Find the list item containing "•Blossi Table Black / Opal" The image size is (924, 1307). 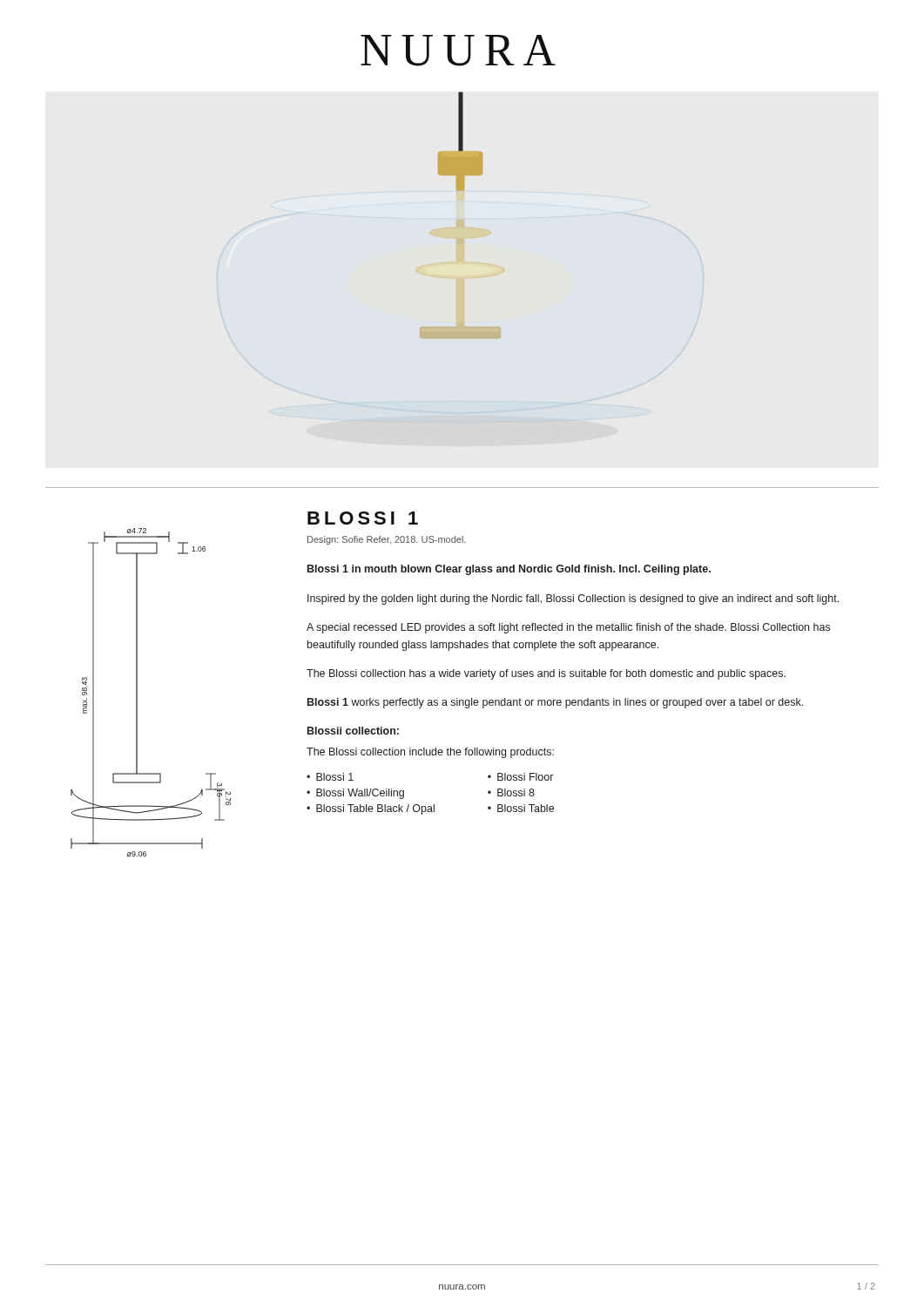coord(371,809)
